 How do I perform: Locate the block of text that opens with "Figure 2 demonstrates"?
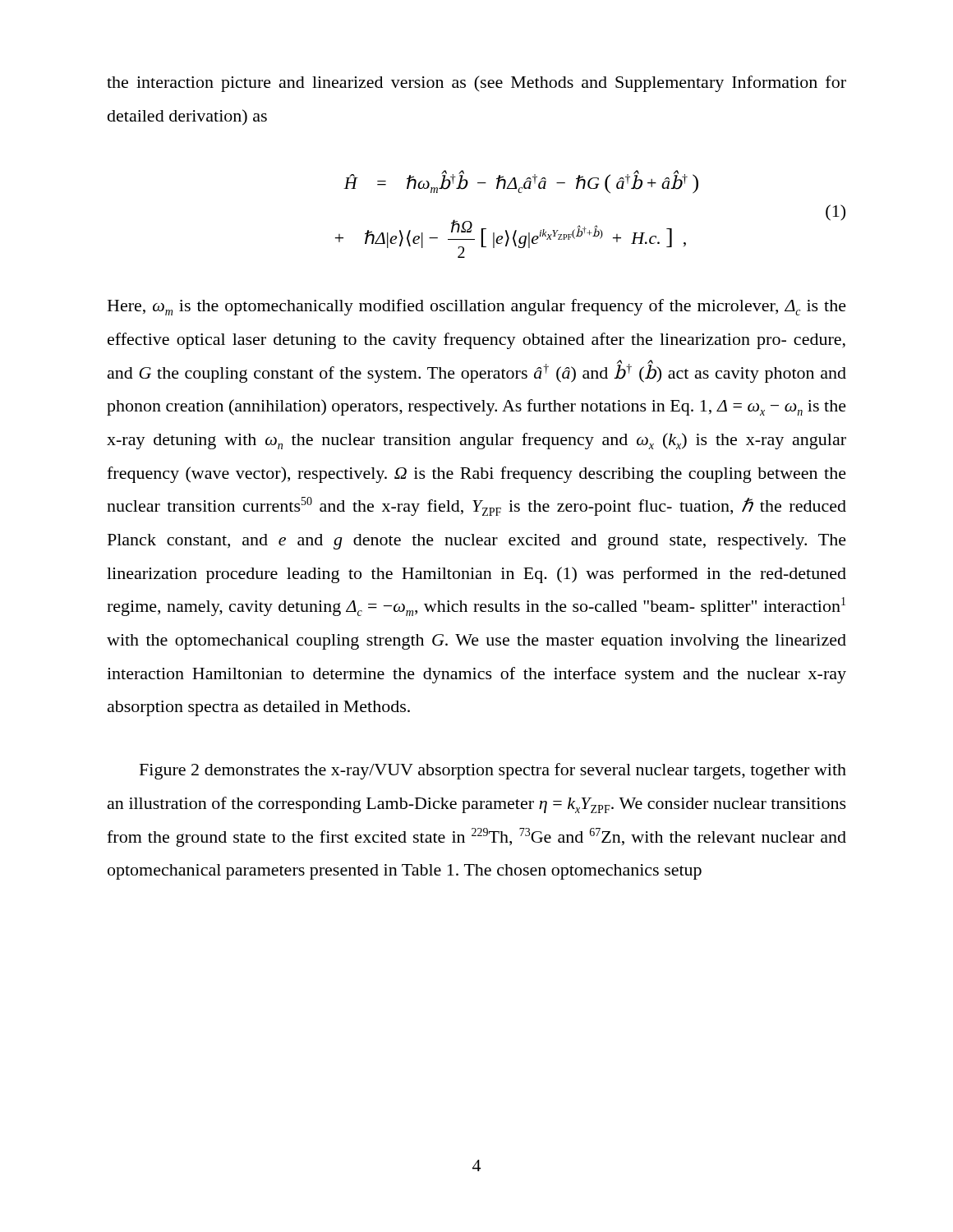click(x=476, y=819)
